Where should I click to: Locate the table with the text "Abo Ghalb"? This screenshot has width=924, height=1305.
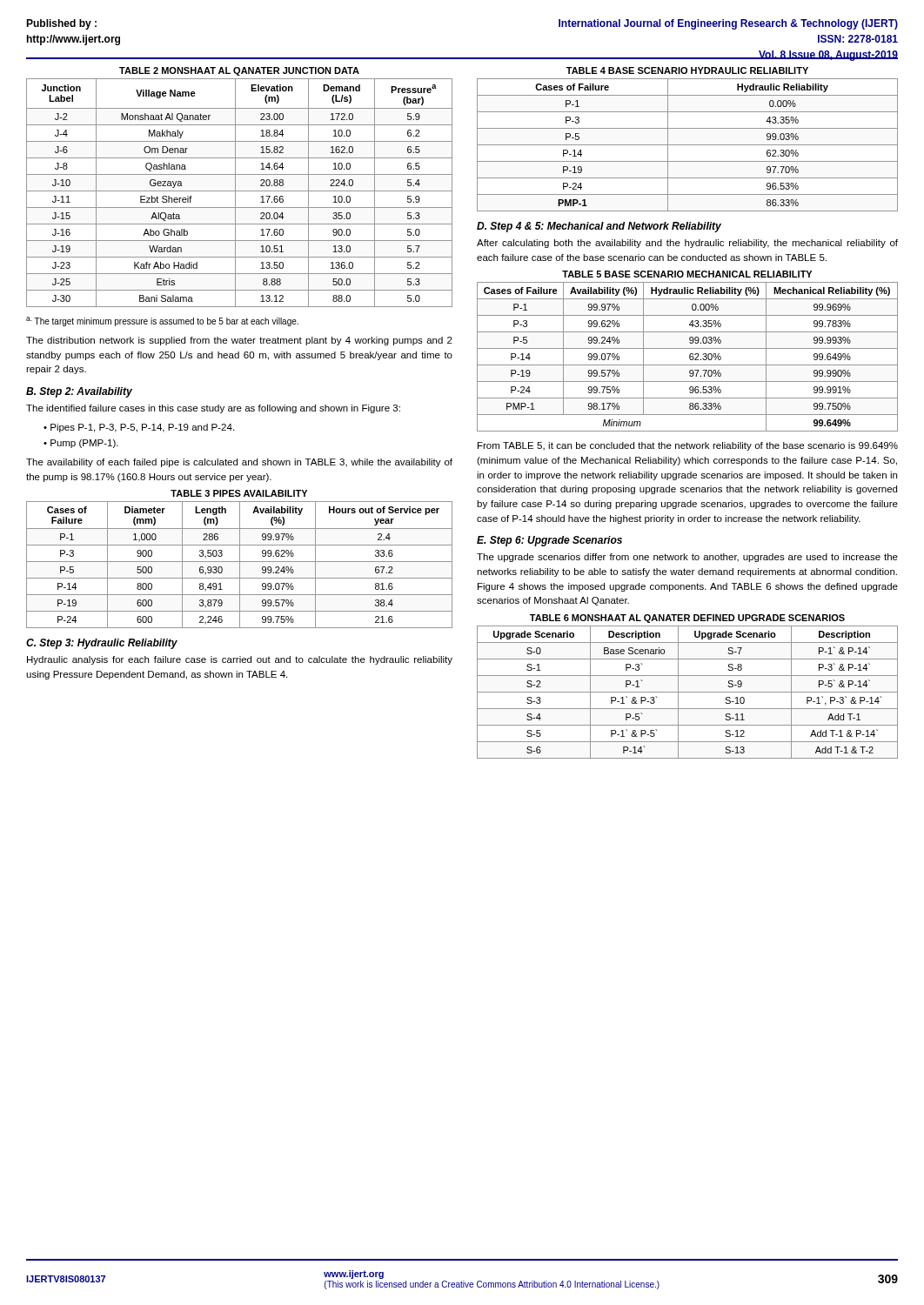click(x=239, y=186)
